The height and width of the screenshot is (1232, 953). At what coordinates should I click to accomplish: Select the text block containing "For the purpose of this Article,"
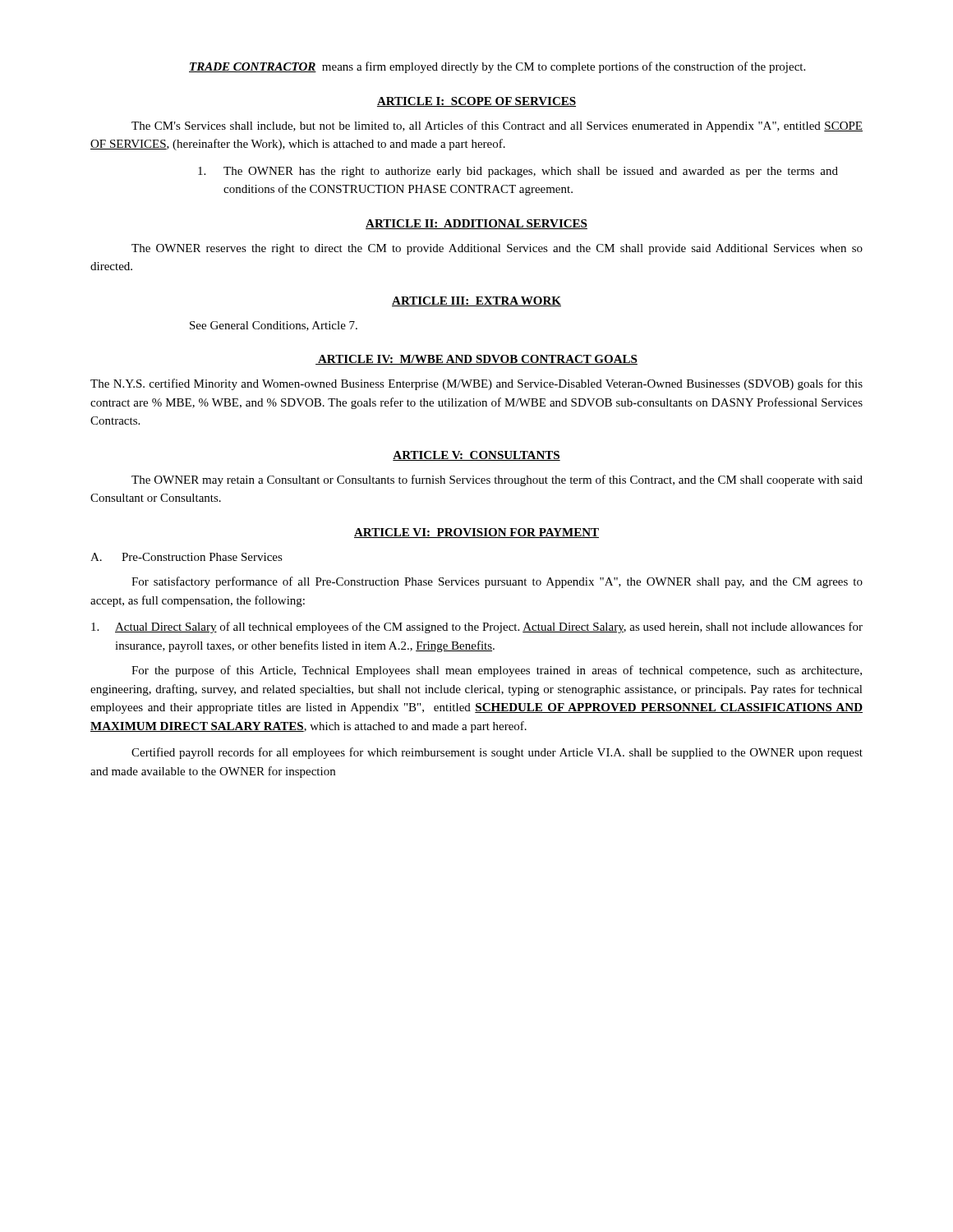coord(476,698)
